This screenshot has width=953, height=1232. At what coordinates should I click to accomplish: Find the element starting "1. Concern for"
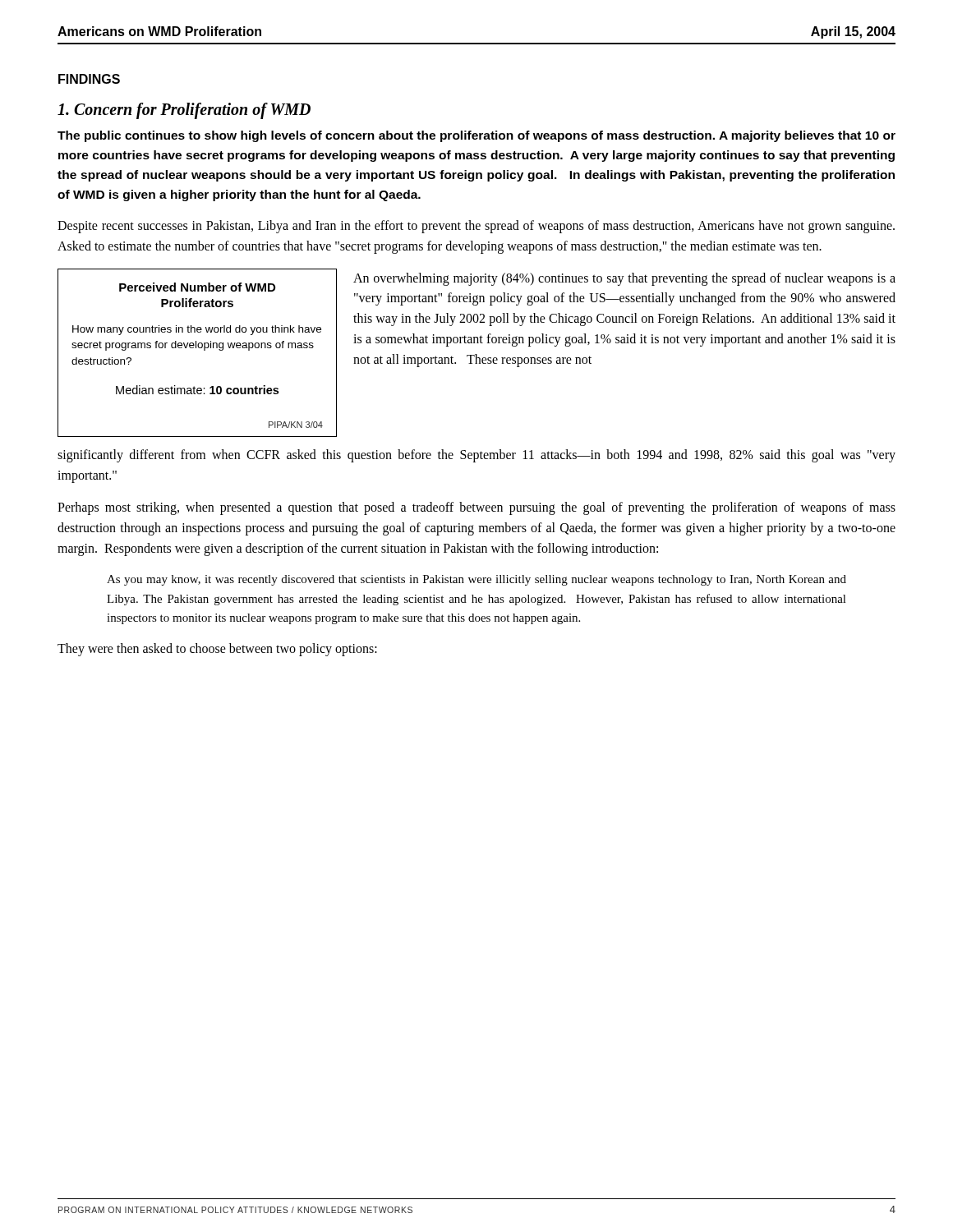point(184,109)
